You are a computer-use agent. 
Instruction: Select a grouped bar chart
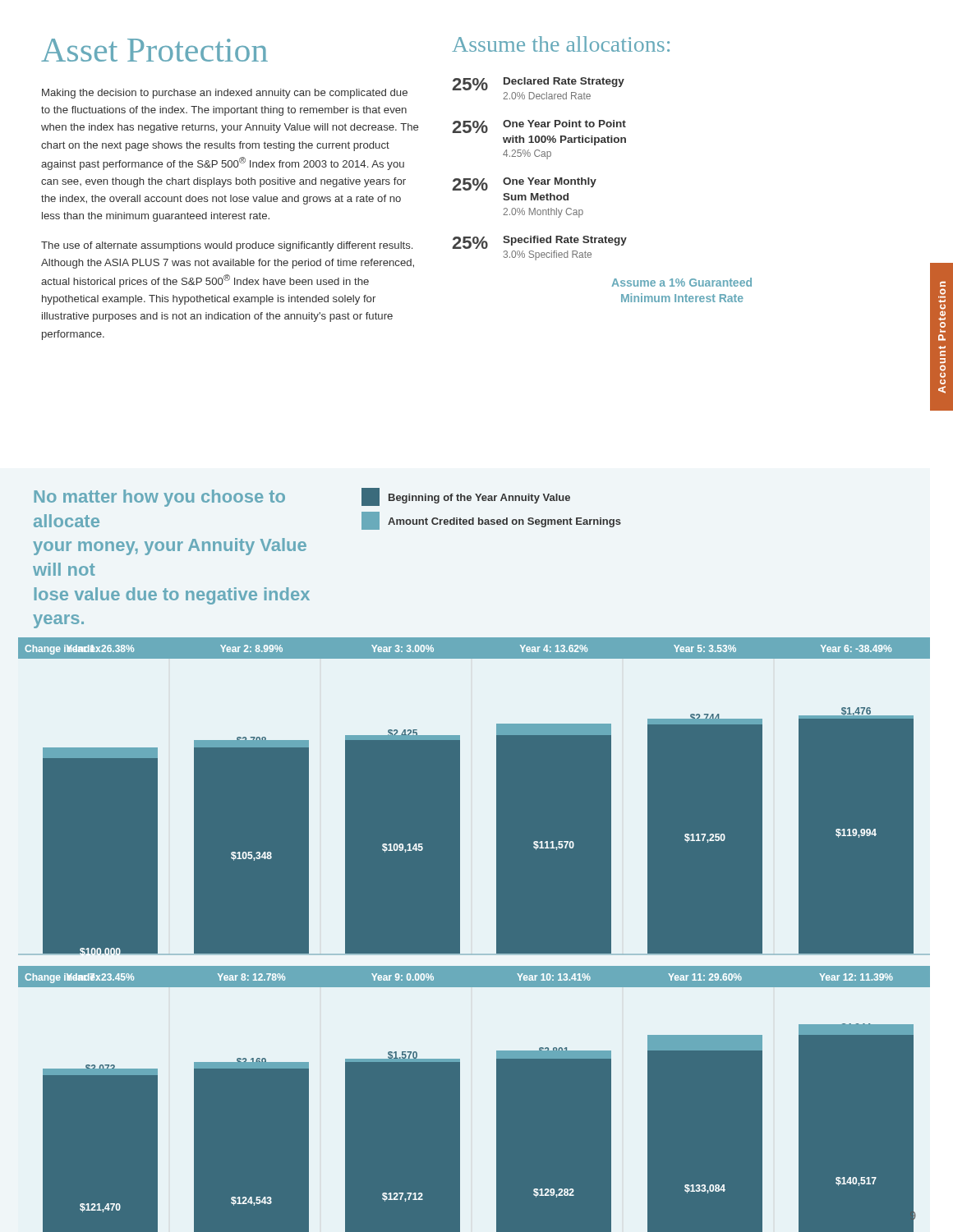pyautogui.click(x=465, y=931)
